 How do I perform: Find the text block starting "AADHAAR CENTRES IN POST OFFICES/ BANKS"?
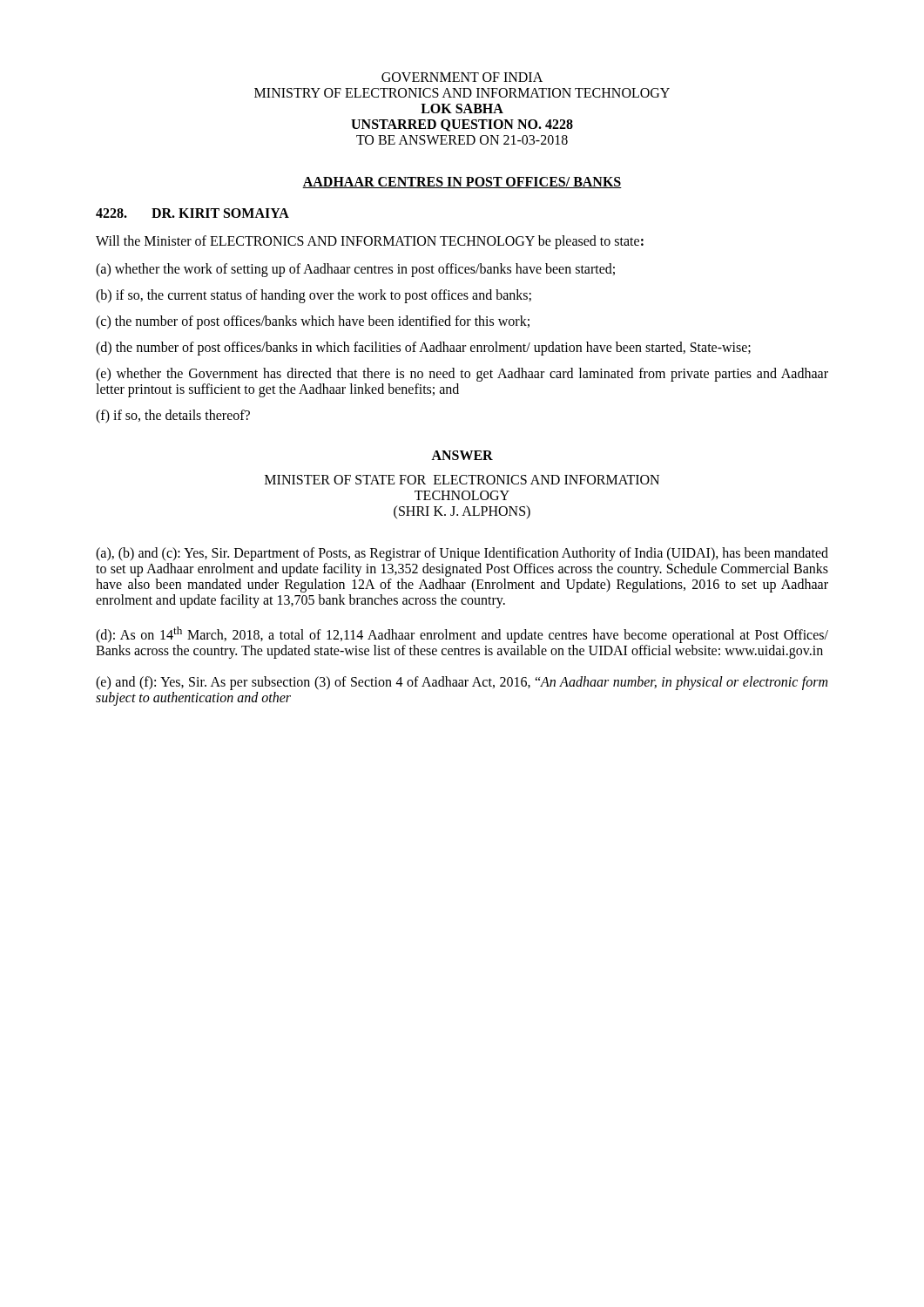tap(462, 182)
